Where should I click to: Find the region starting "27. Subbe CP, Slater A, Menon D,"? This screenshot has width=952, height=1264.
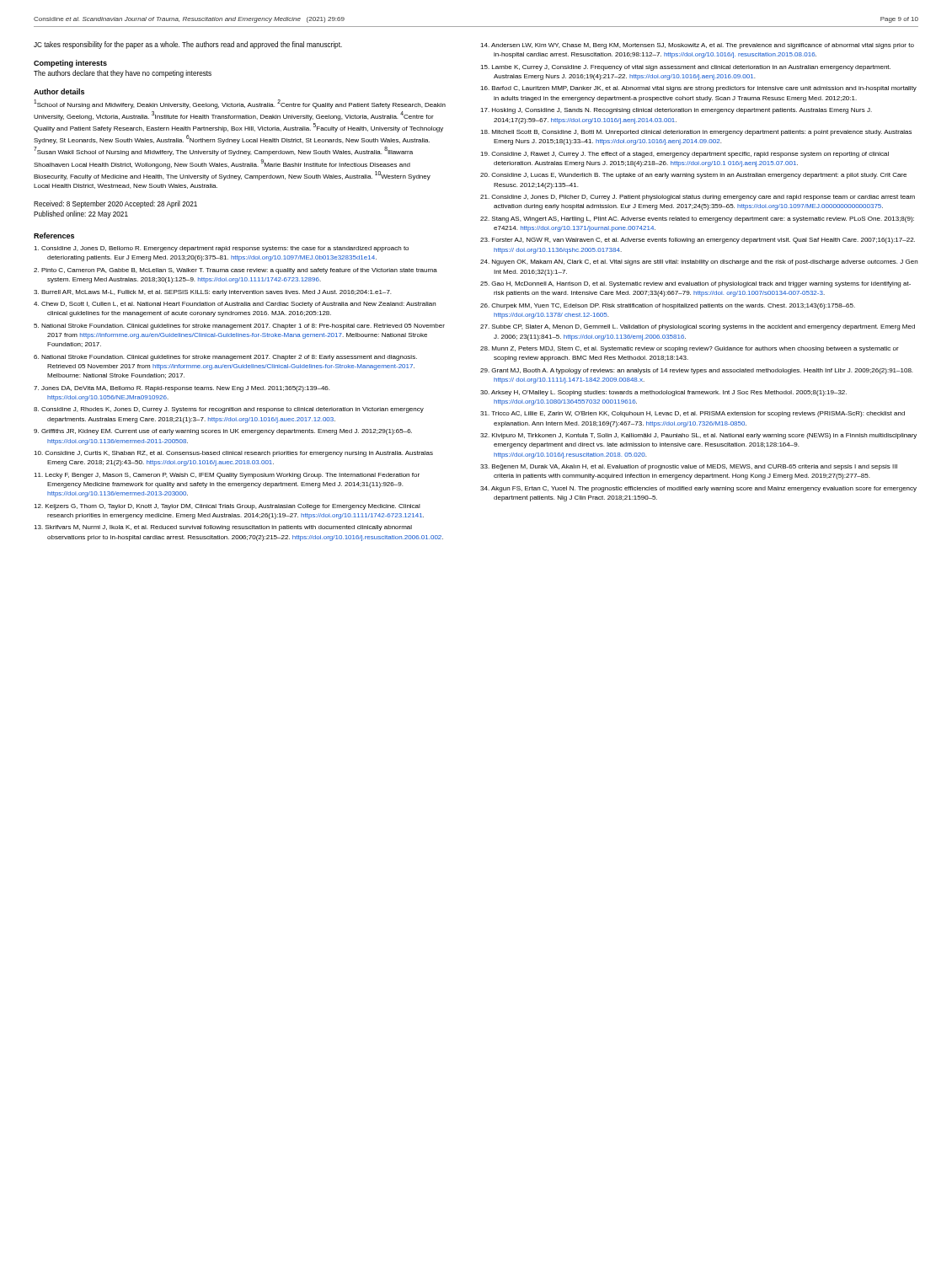tap(698, 332)
